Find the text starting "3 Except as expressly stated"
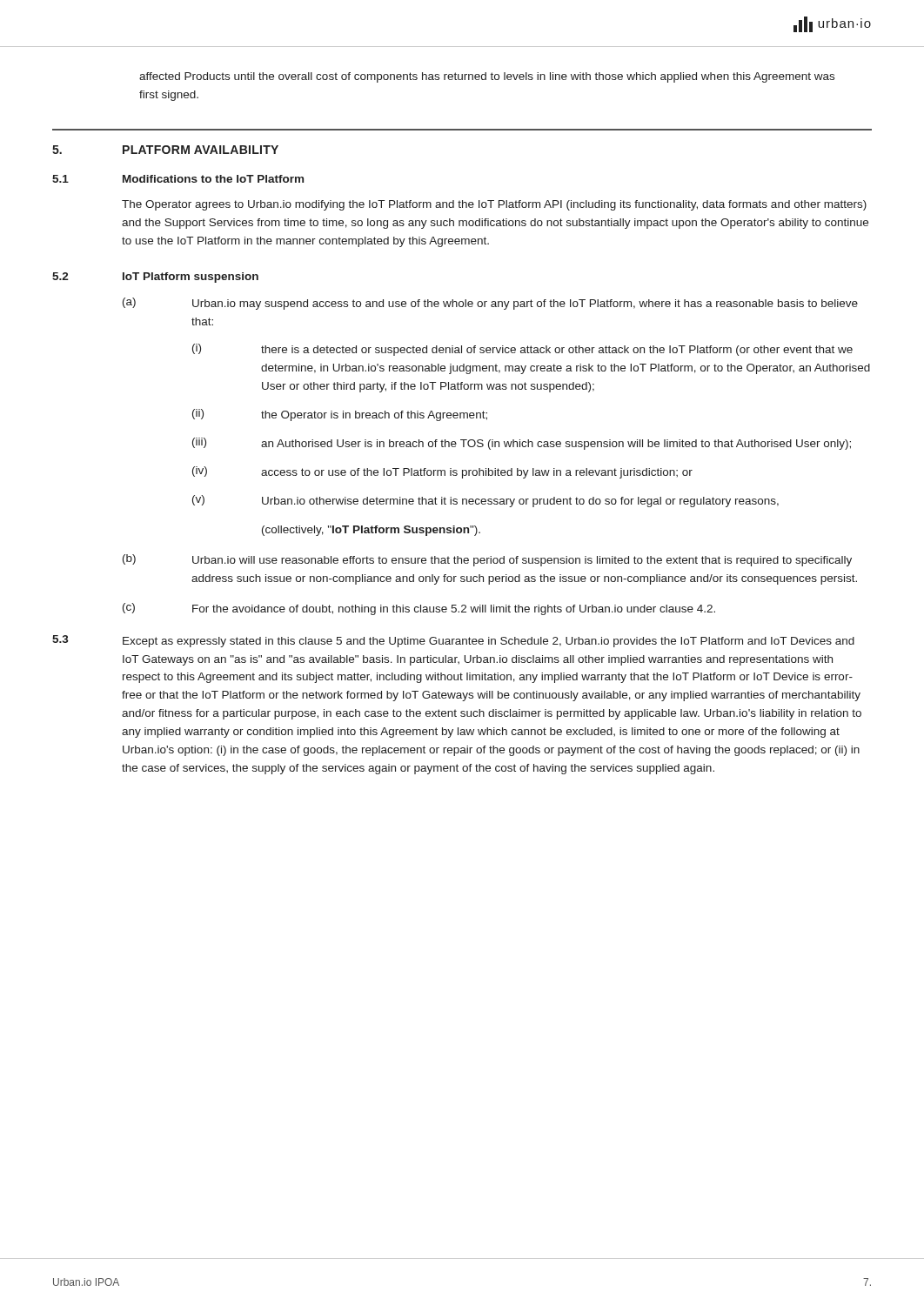Screen dimensions: 1305x924 [462, 705]
